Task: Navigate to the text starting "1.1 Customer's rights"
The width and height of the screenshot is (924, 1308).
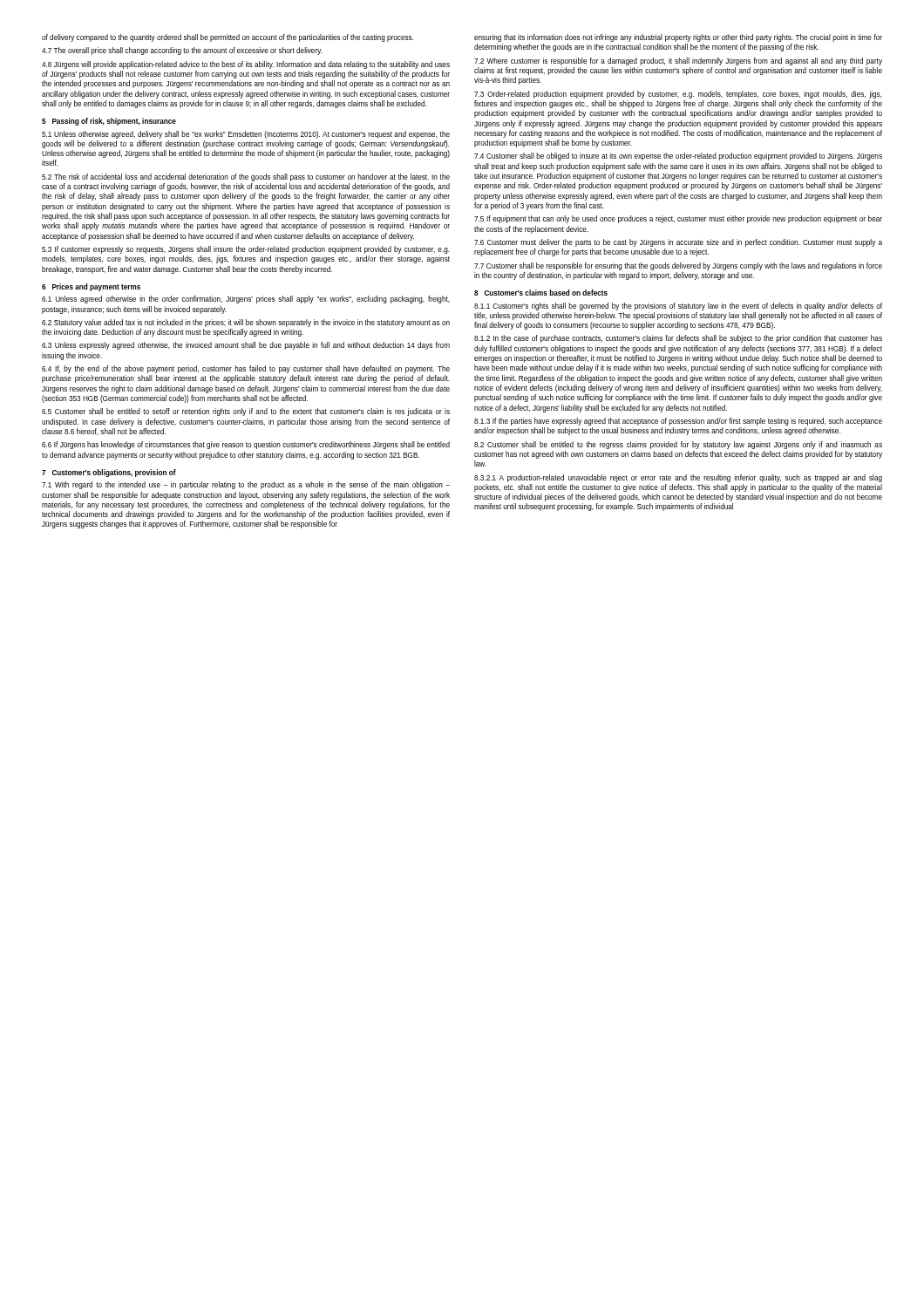Action: pos(678,316)
